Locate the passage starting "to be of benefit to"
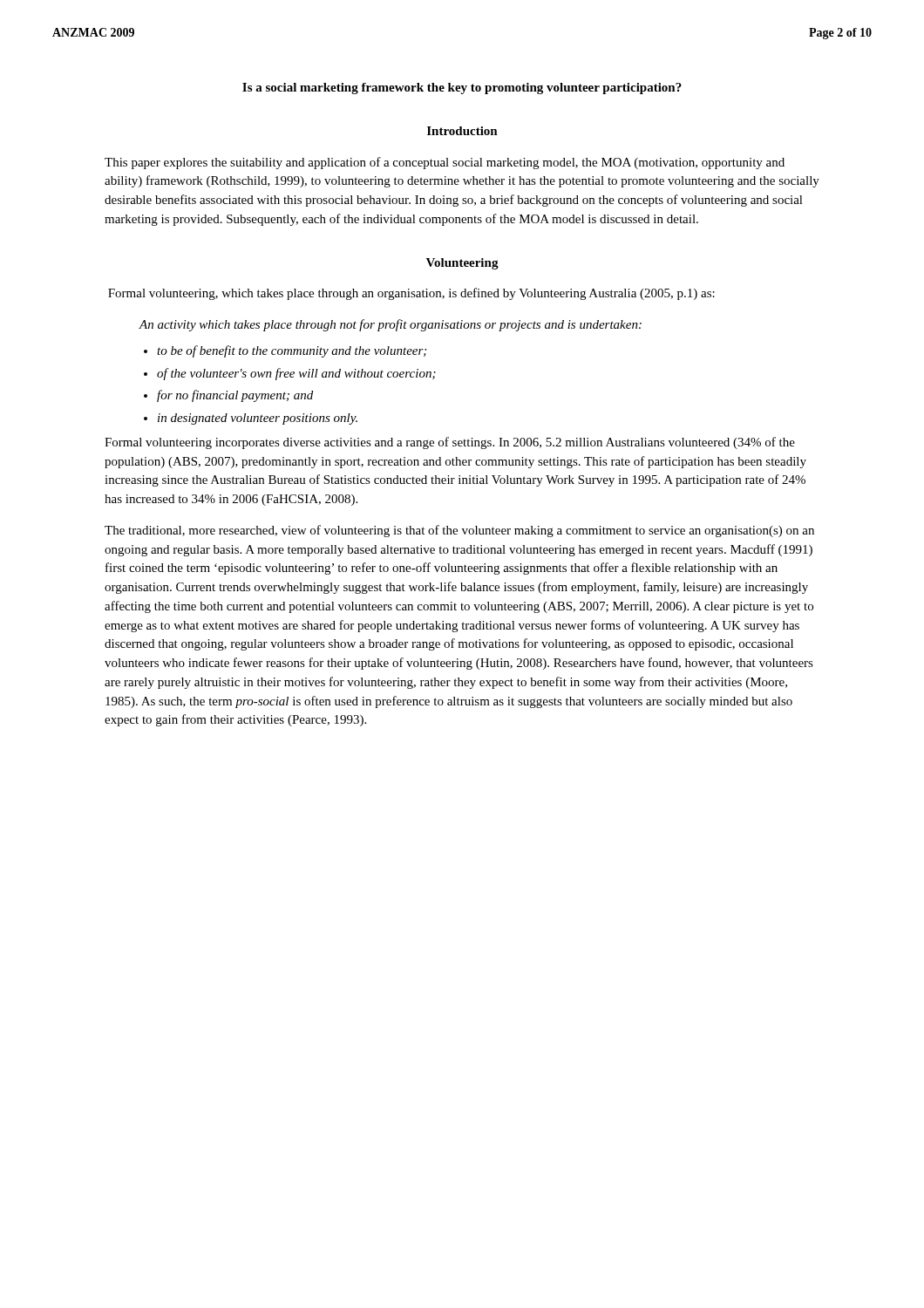 [x=292, y=350]
